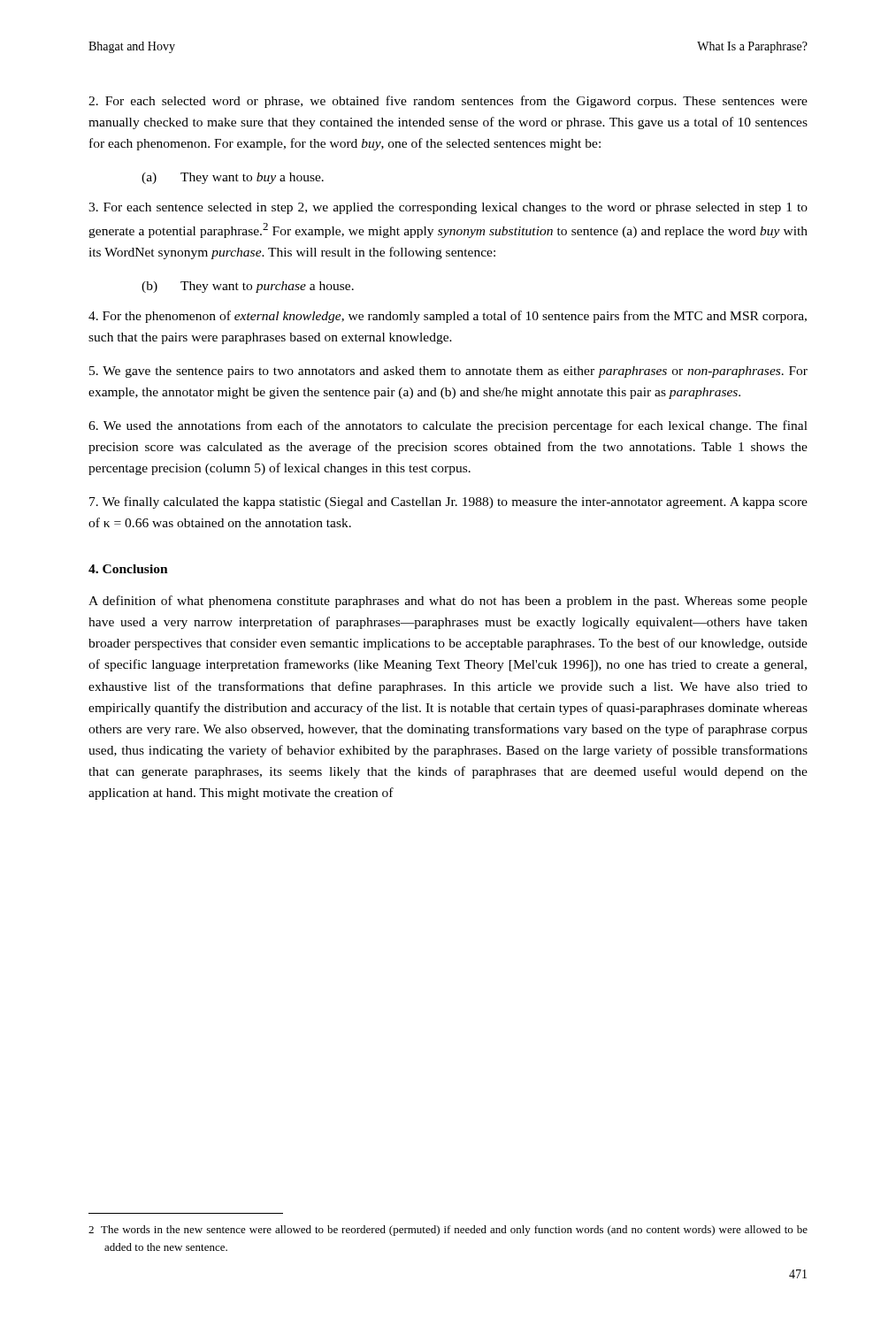Point to the passage starting "For the phenomenon of"
896x1327 pixels.
[x=448, y=326]
